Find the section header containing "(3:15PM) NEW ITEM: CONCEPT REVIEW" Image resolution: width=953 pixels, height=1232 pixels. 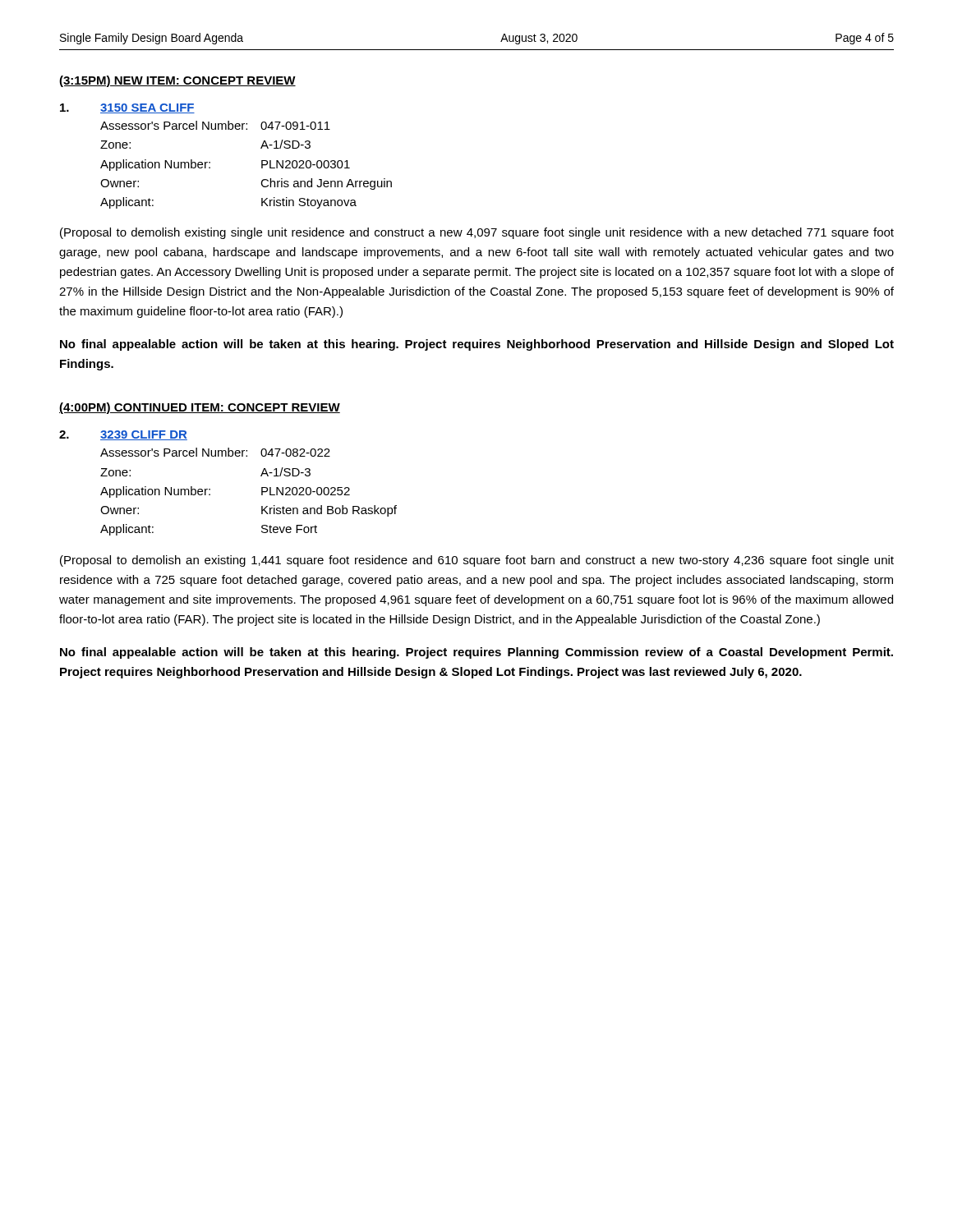pos(177,80)
